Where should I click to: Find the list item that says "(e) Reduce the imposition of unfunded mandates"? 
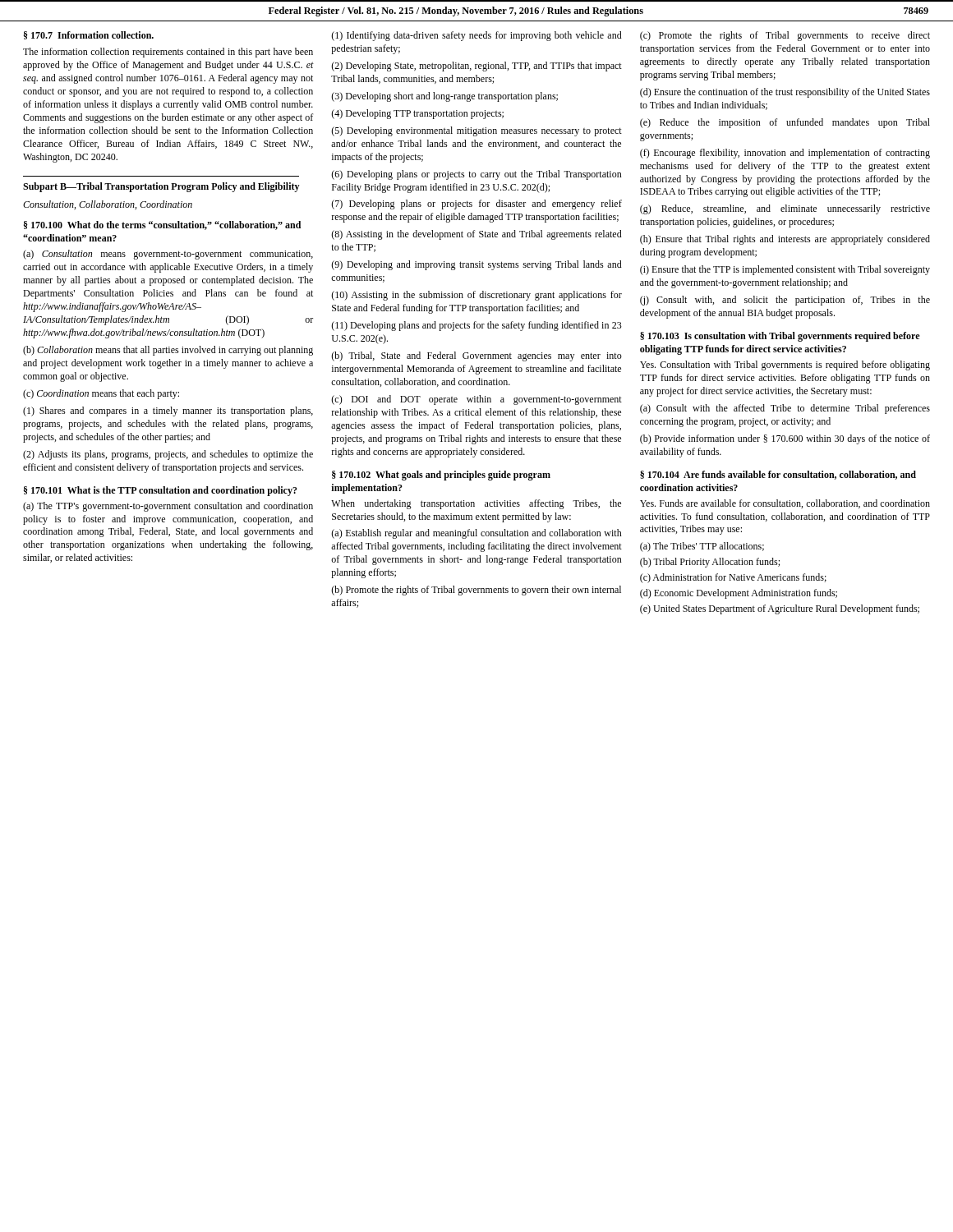coord(785,129)
